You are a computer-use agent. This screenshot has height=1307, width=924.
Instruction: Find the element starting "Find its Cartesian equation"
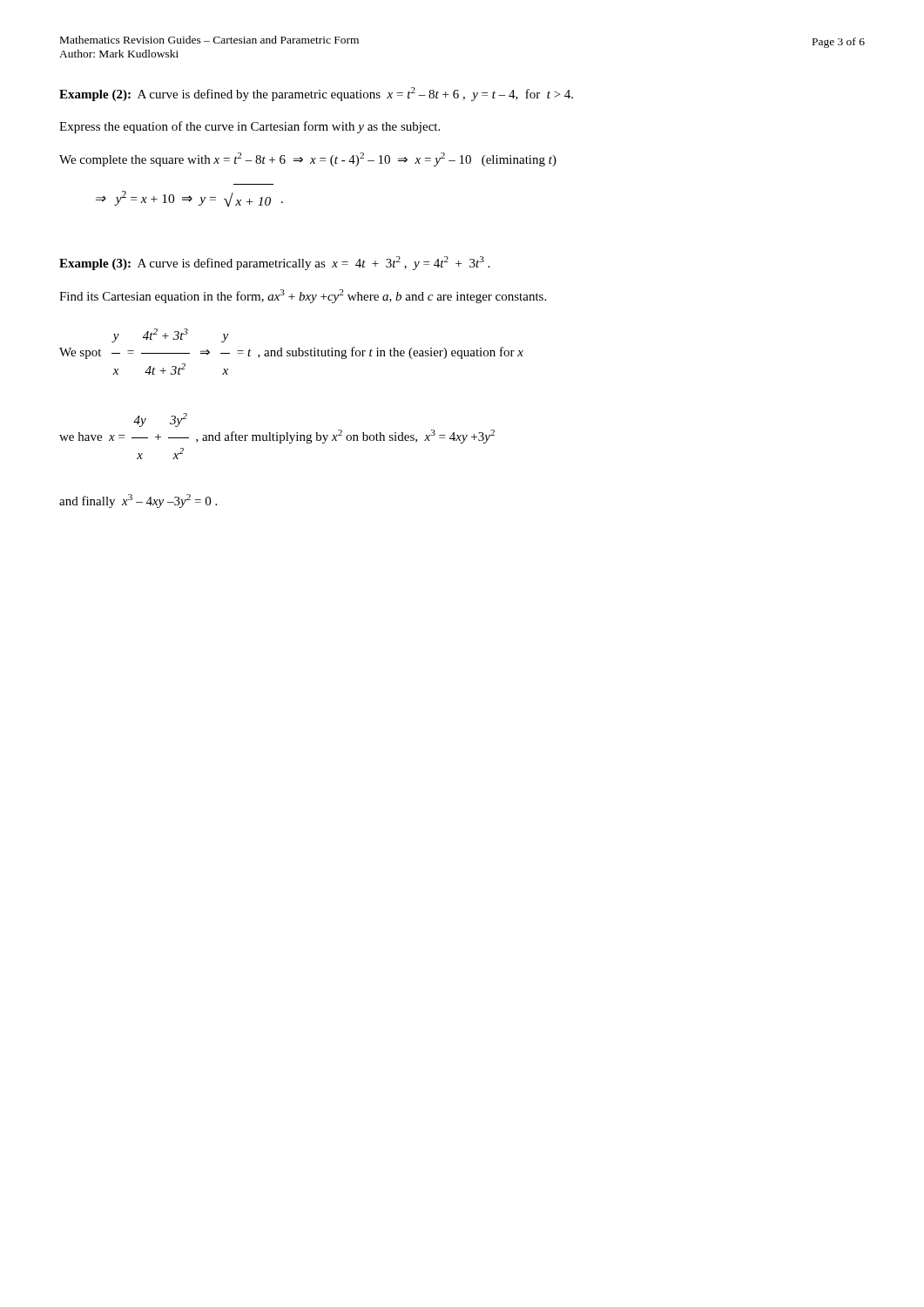pyautogui.click(x=462, y=296)
